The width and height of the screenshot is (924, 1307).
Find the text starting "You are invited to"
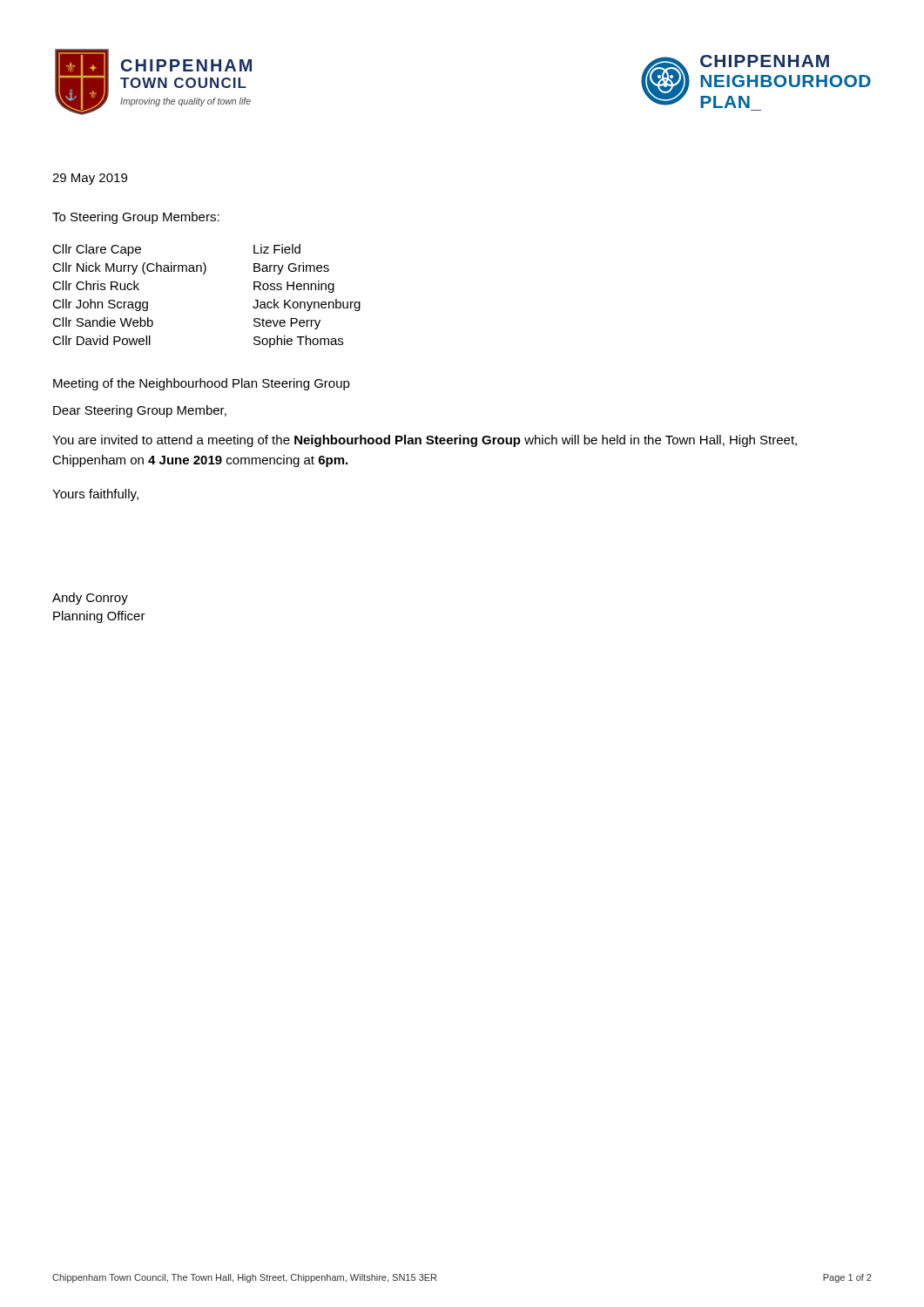point(425,450)
